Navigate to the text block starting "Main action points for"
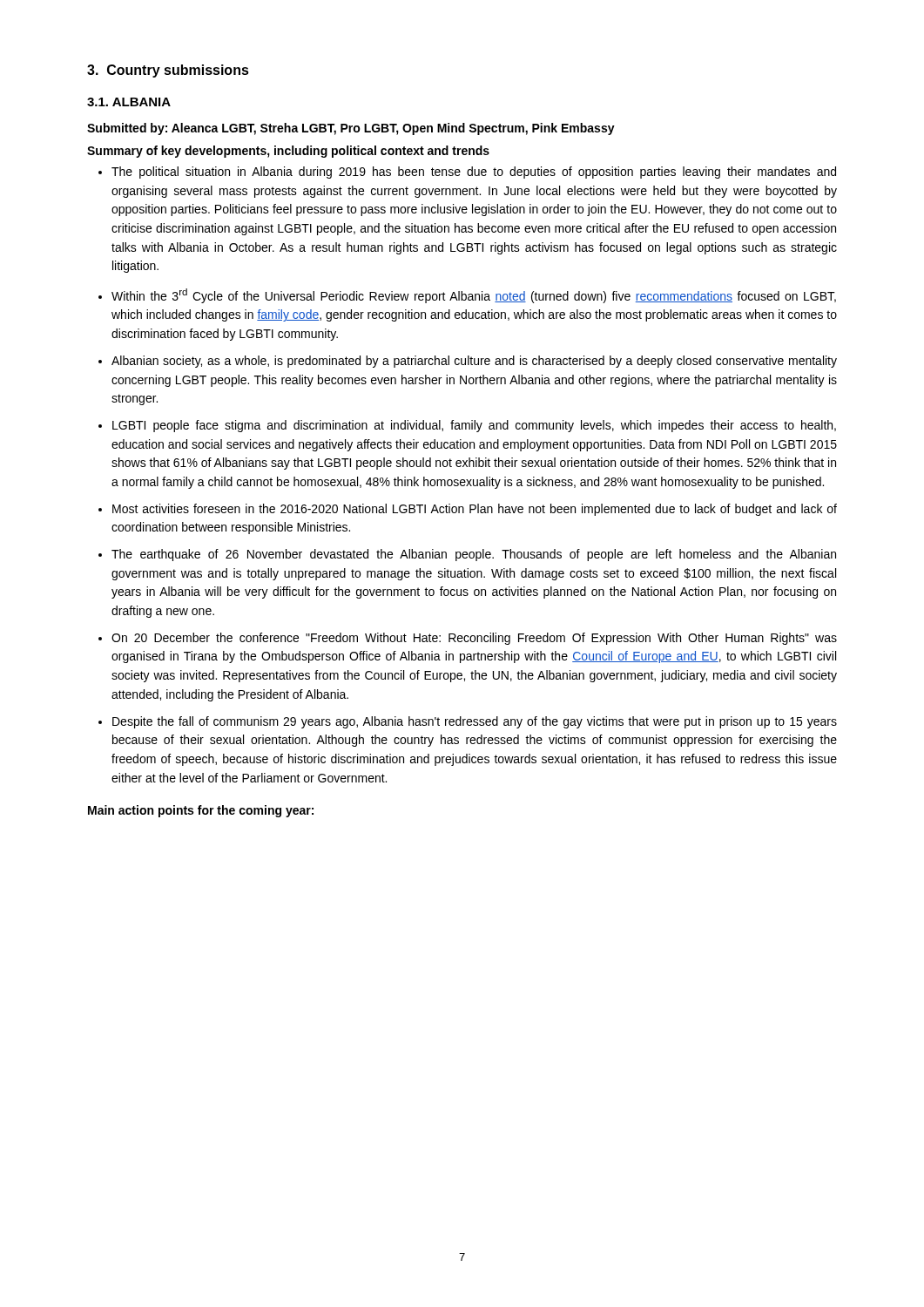The image size is (924, 1307). [201, 811]
